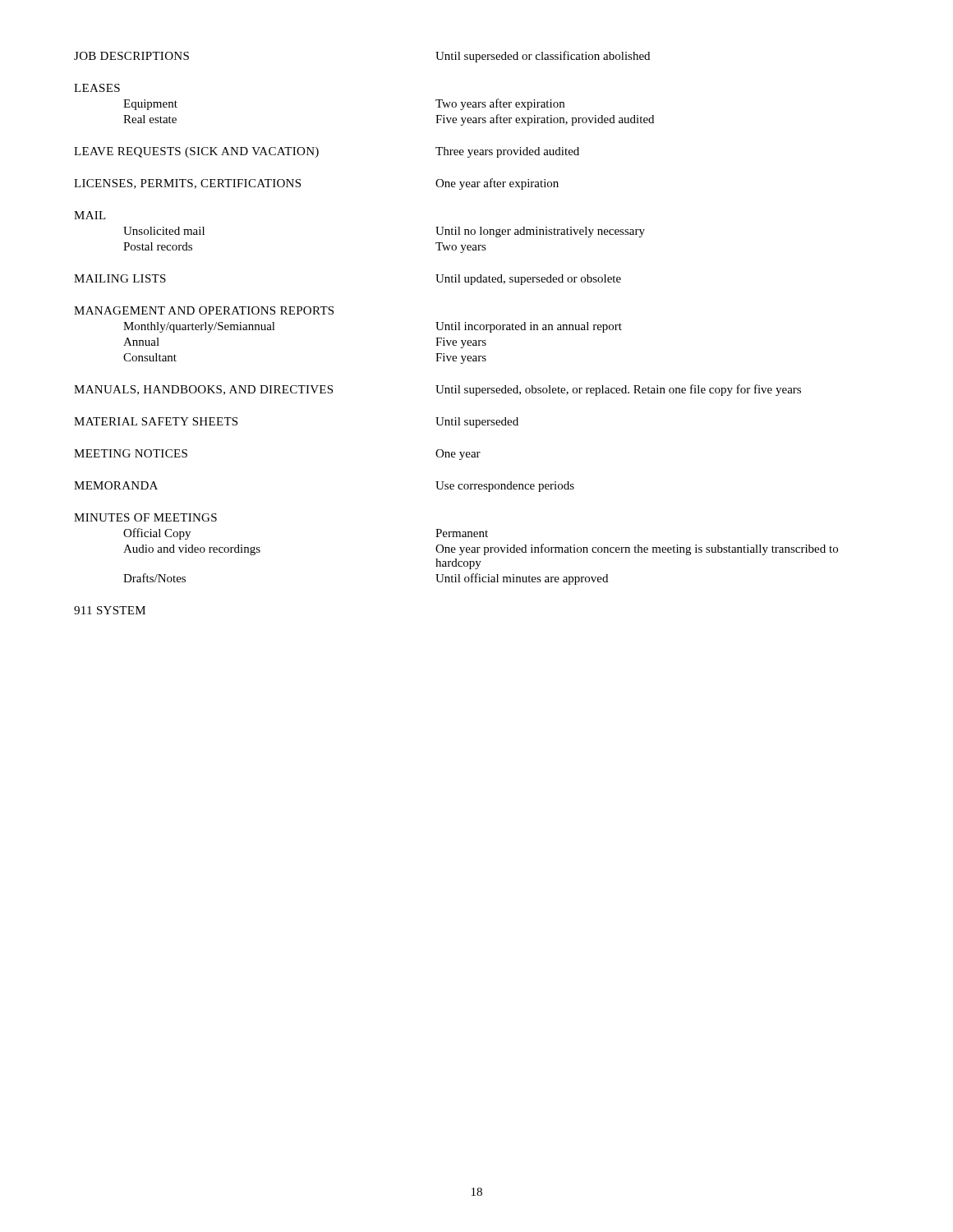Click the passage that begins "MANUALS, HANDBOOKS, AND DIRECTIVES"
The width and height of the screenshot is (953, 1232).
[x=476, y=390]
